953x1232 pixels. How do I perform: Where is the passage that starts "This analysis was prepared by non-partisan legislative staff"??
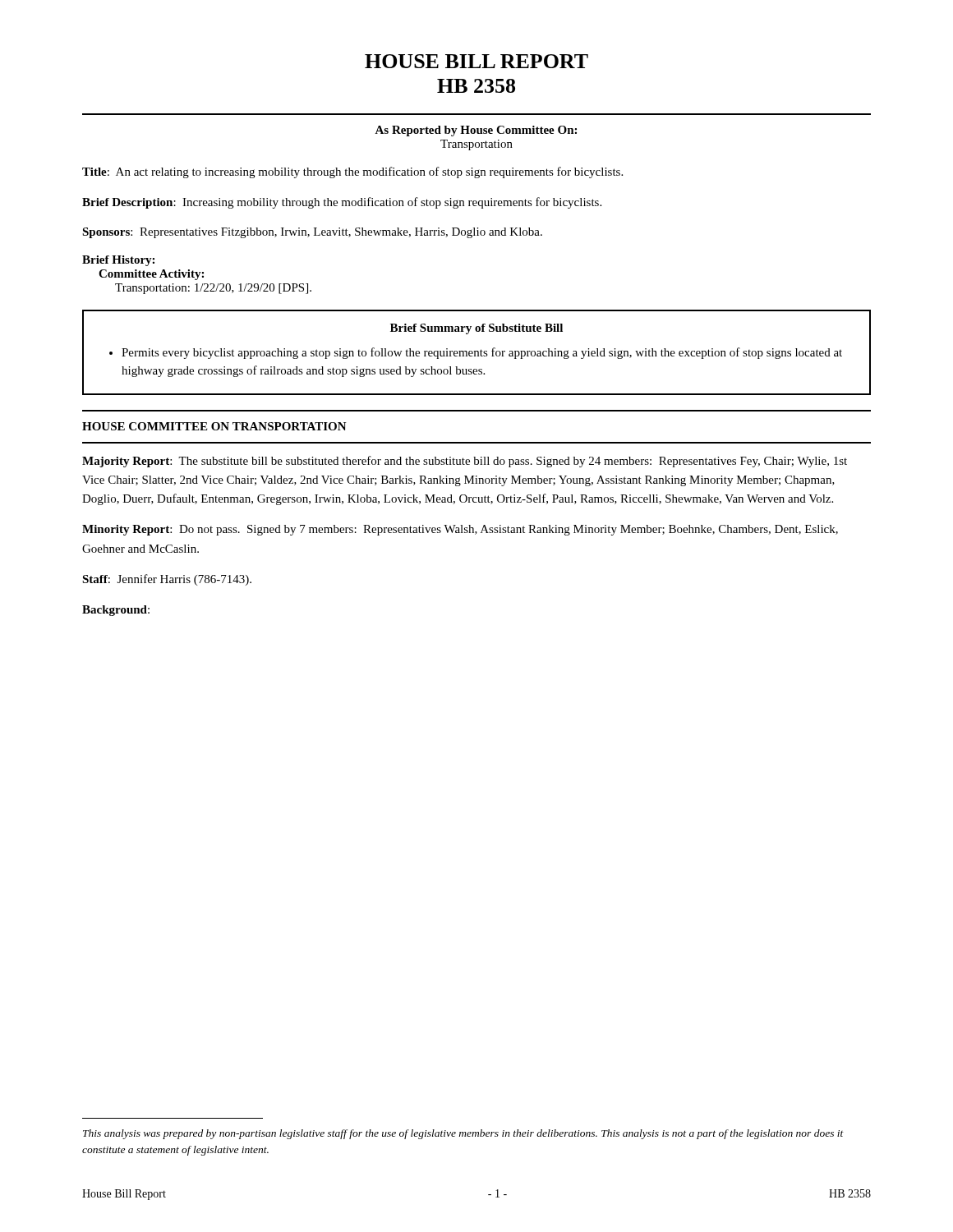click(x=463, y=1141)
